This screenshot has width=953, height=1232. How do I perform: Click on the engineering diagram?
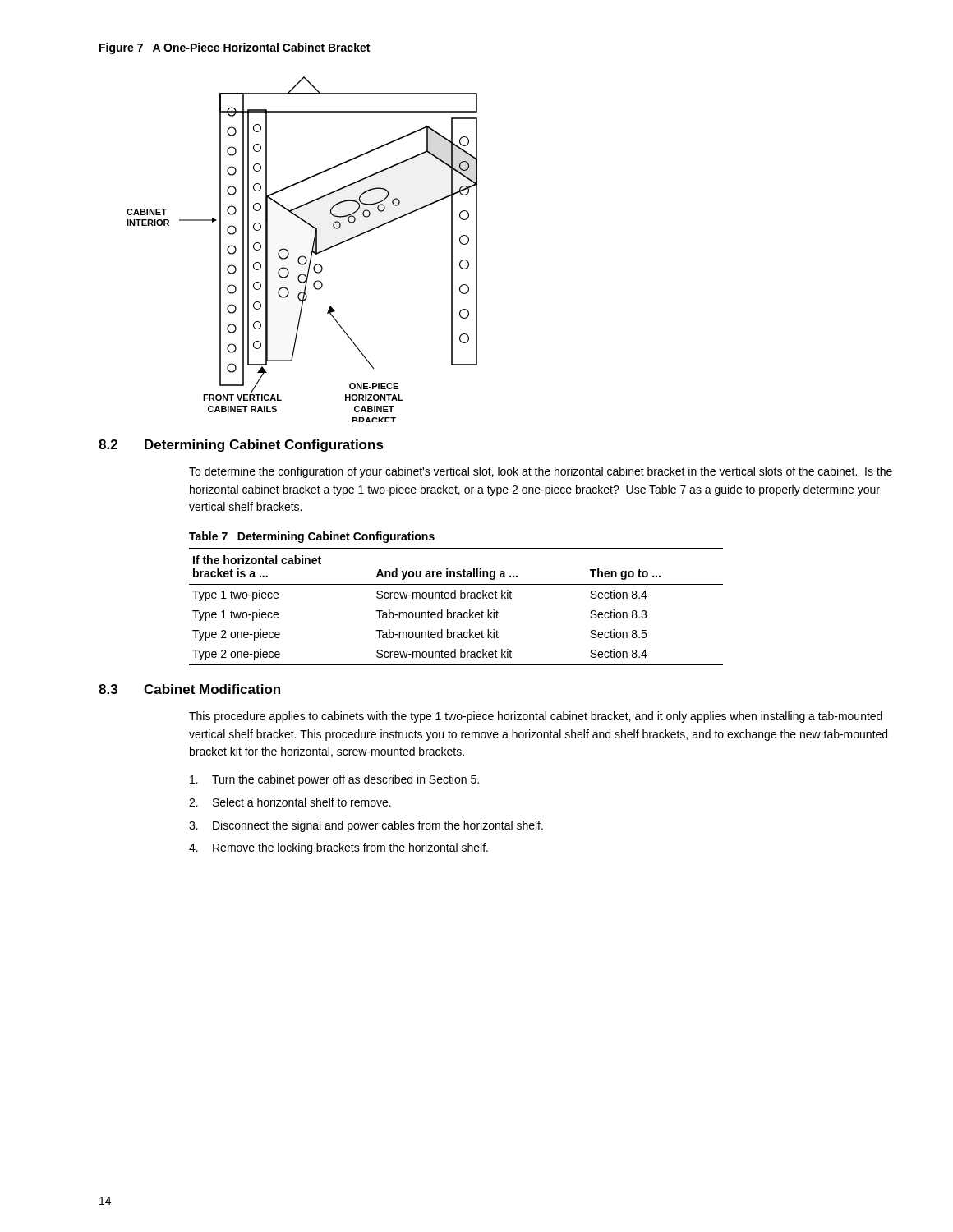click(x=501, y=246)
